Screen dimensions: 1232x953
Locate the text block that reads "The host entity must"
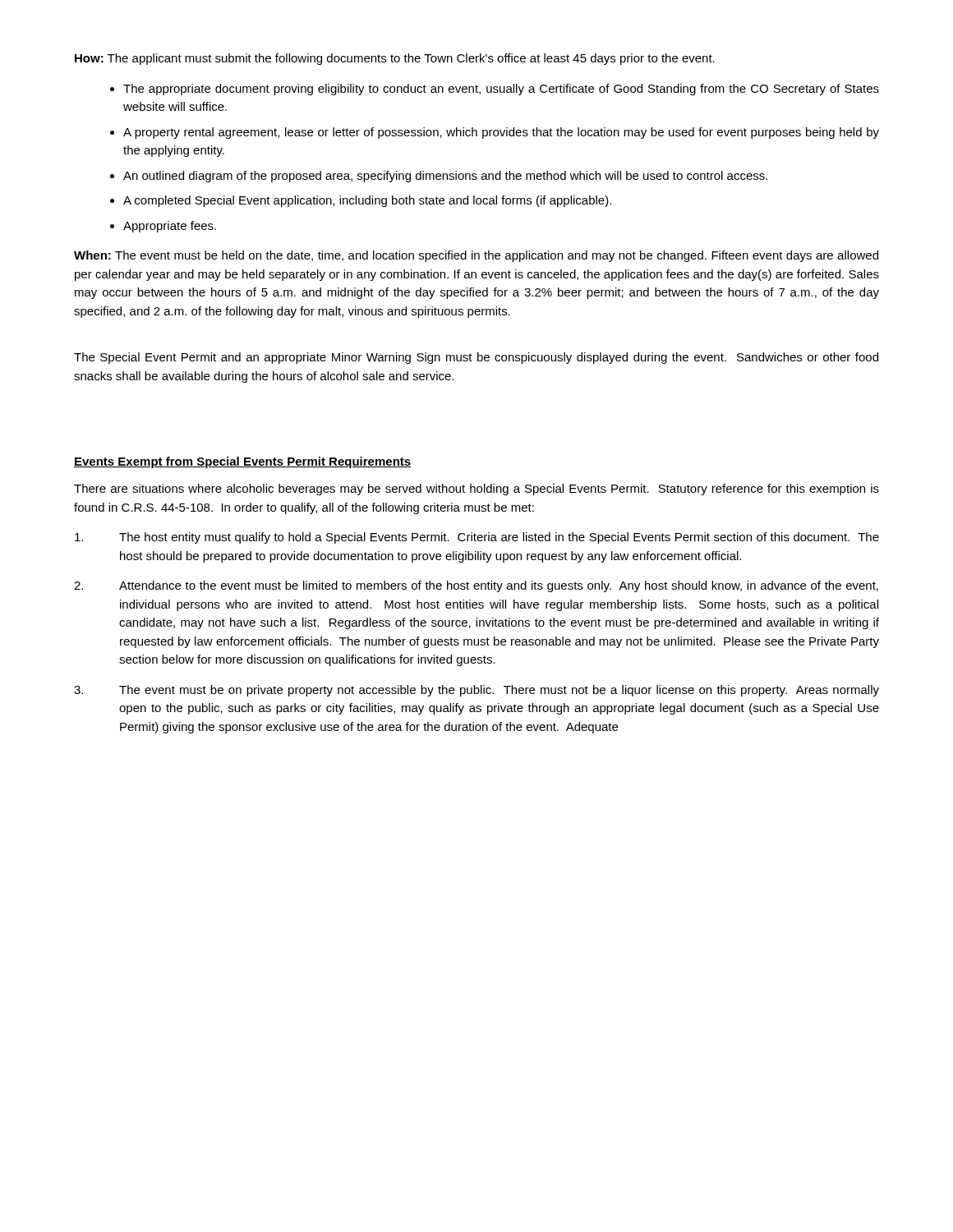tap(476, 547)
